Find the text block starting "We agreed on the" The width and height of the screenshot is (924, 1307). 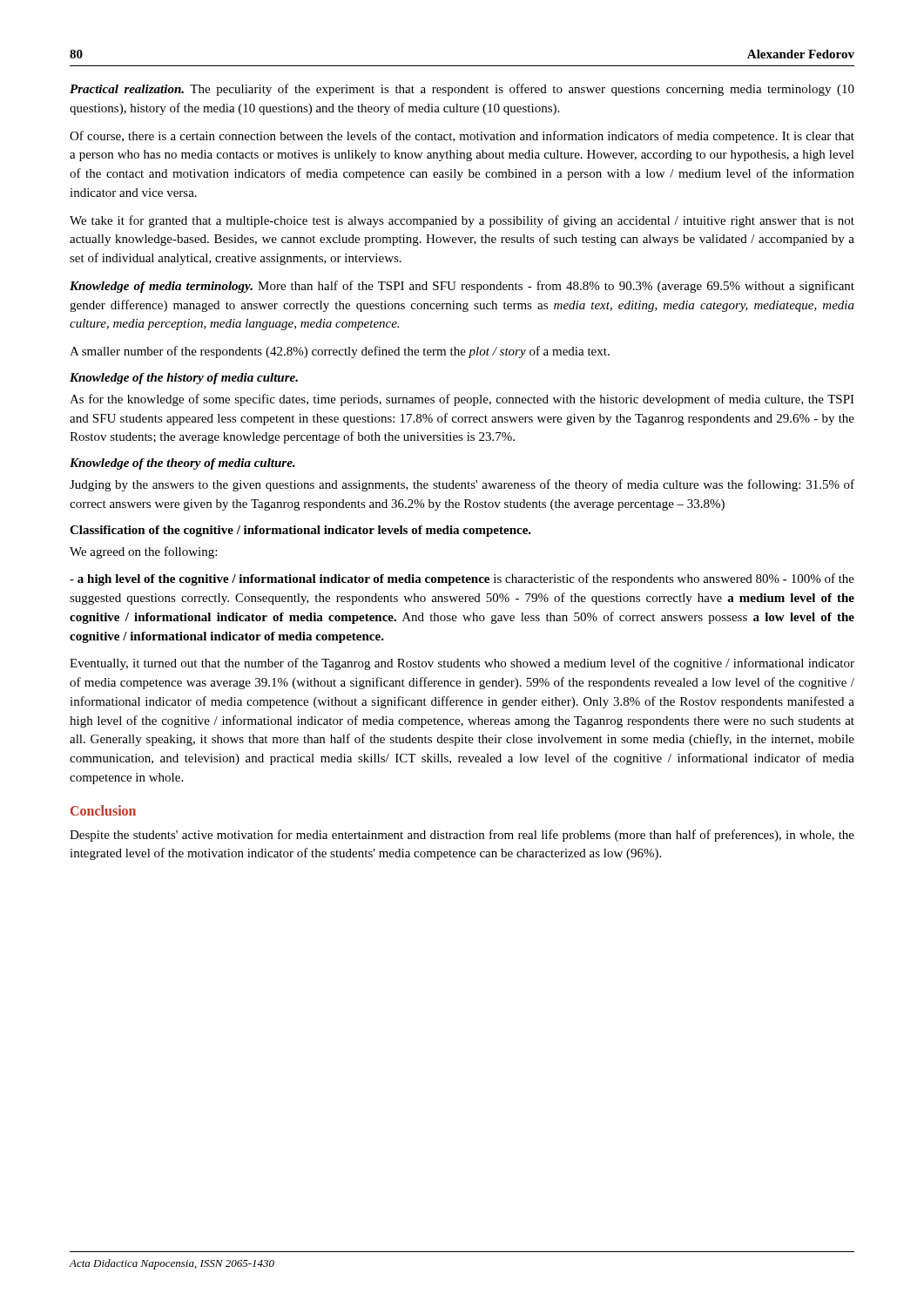[144, 551]
